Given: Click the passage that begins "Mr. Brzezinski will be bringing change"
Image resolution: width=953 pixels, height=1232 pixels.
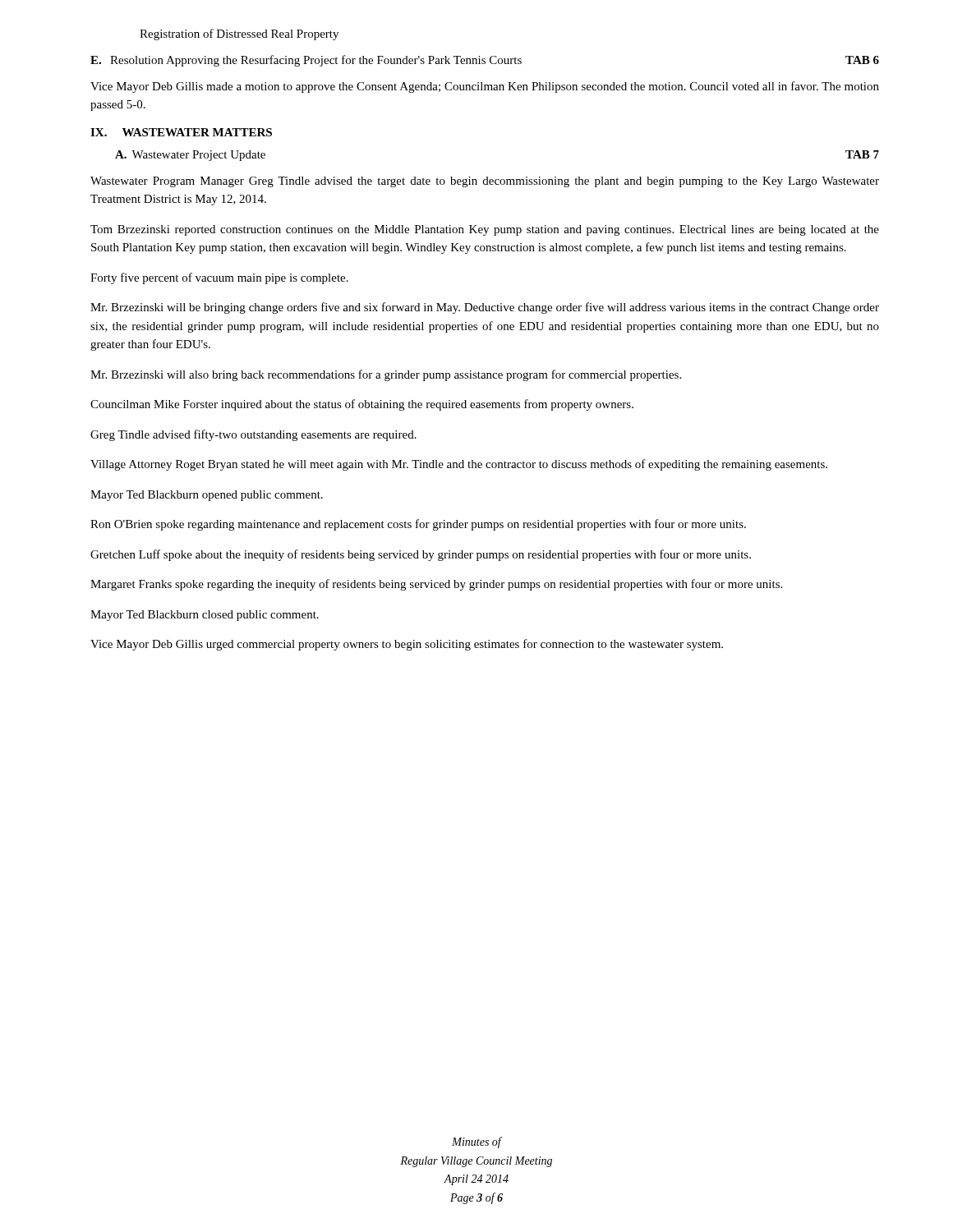Looking at the screenshot, I should pos(485,326).
